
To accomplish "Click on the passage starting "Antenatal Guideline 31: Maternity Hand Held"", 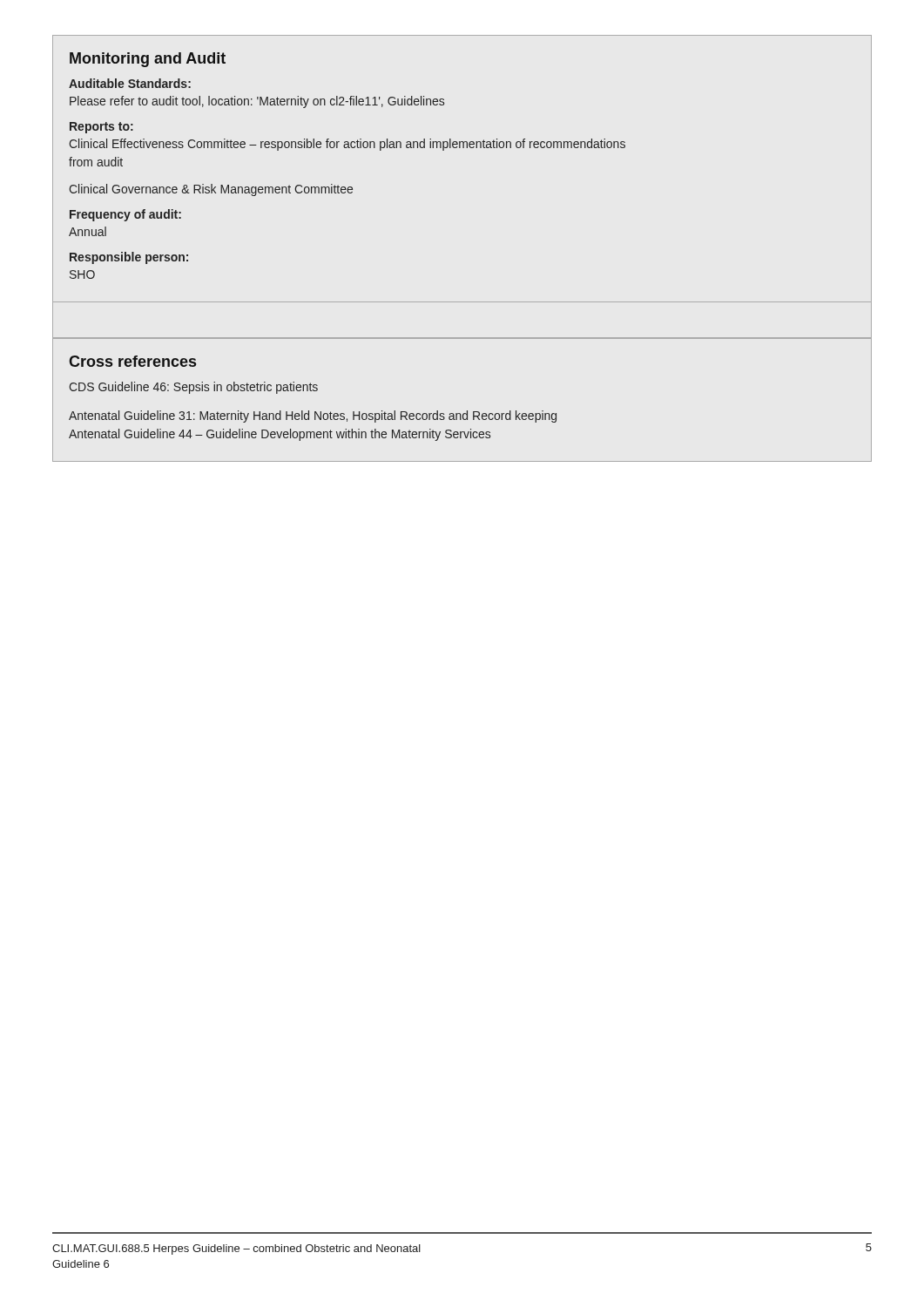I will [313, 425].
